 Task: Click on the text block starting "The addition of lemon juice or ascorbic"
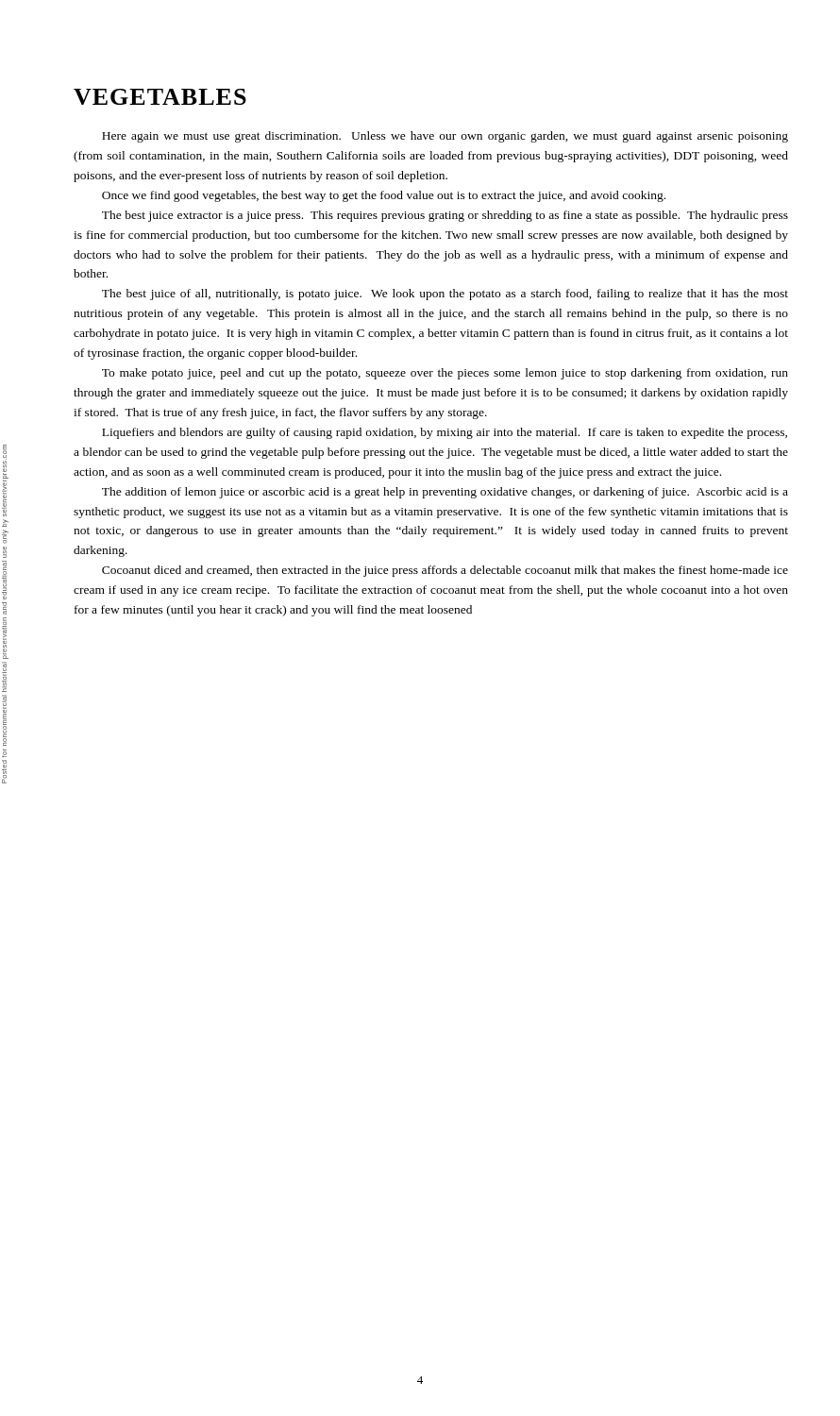tap(431, 521)
